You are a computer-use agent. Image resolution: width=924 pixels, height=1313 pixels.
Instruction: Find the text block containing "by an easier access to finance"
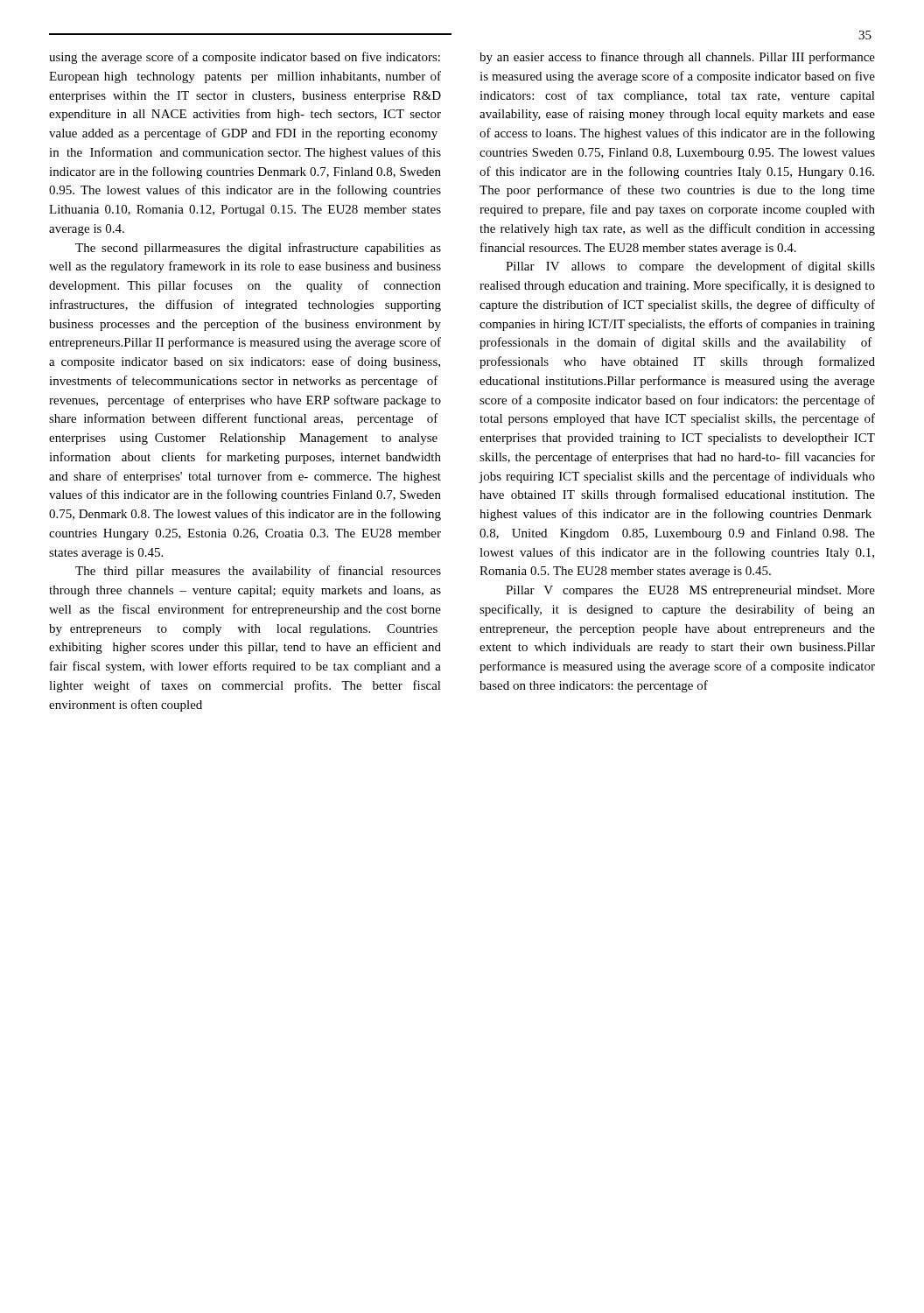[677, 372]
